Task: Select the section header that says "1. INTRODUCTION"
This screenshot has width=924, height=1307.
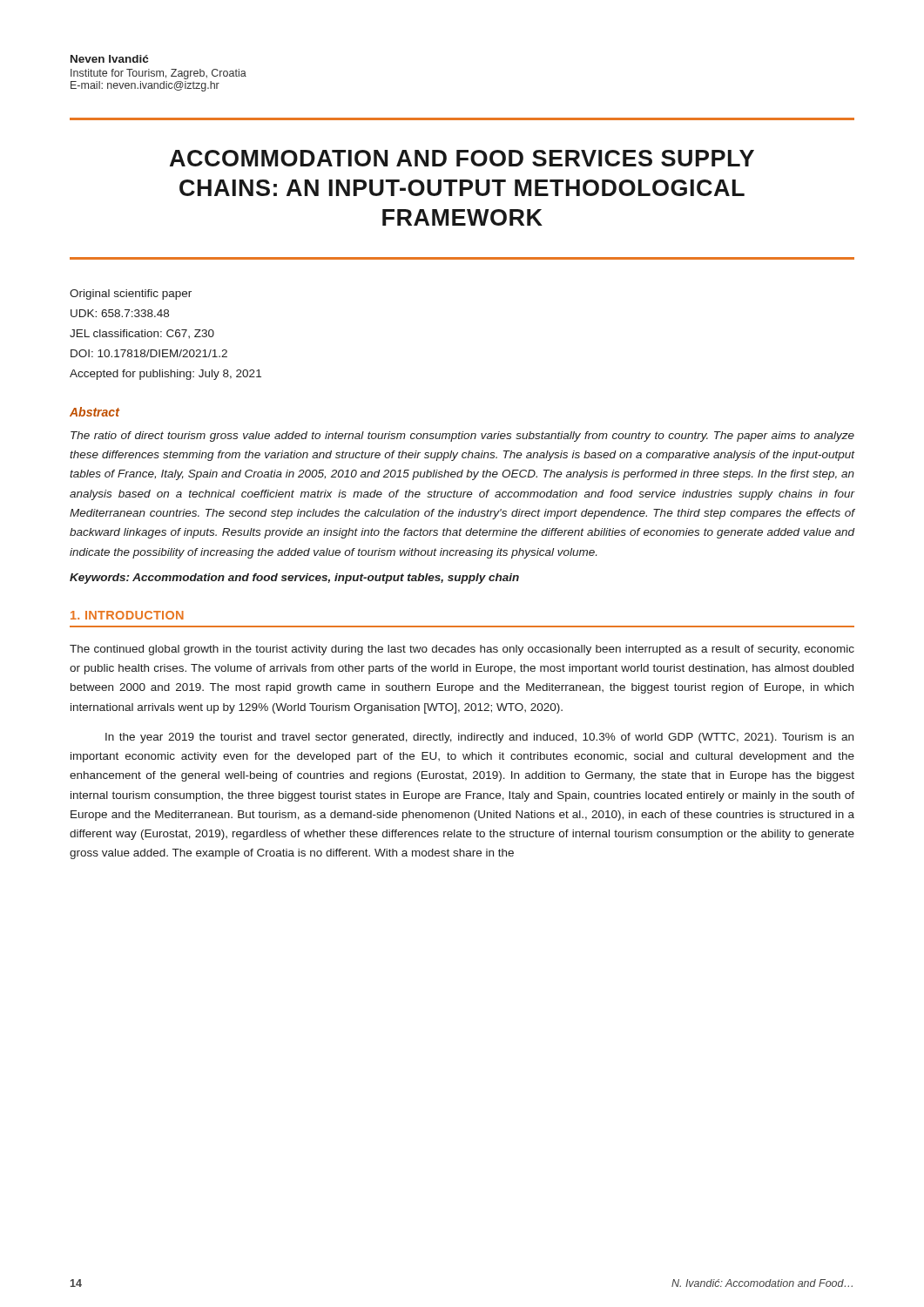Action: [127, 615]
